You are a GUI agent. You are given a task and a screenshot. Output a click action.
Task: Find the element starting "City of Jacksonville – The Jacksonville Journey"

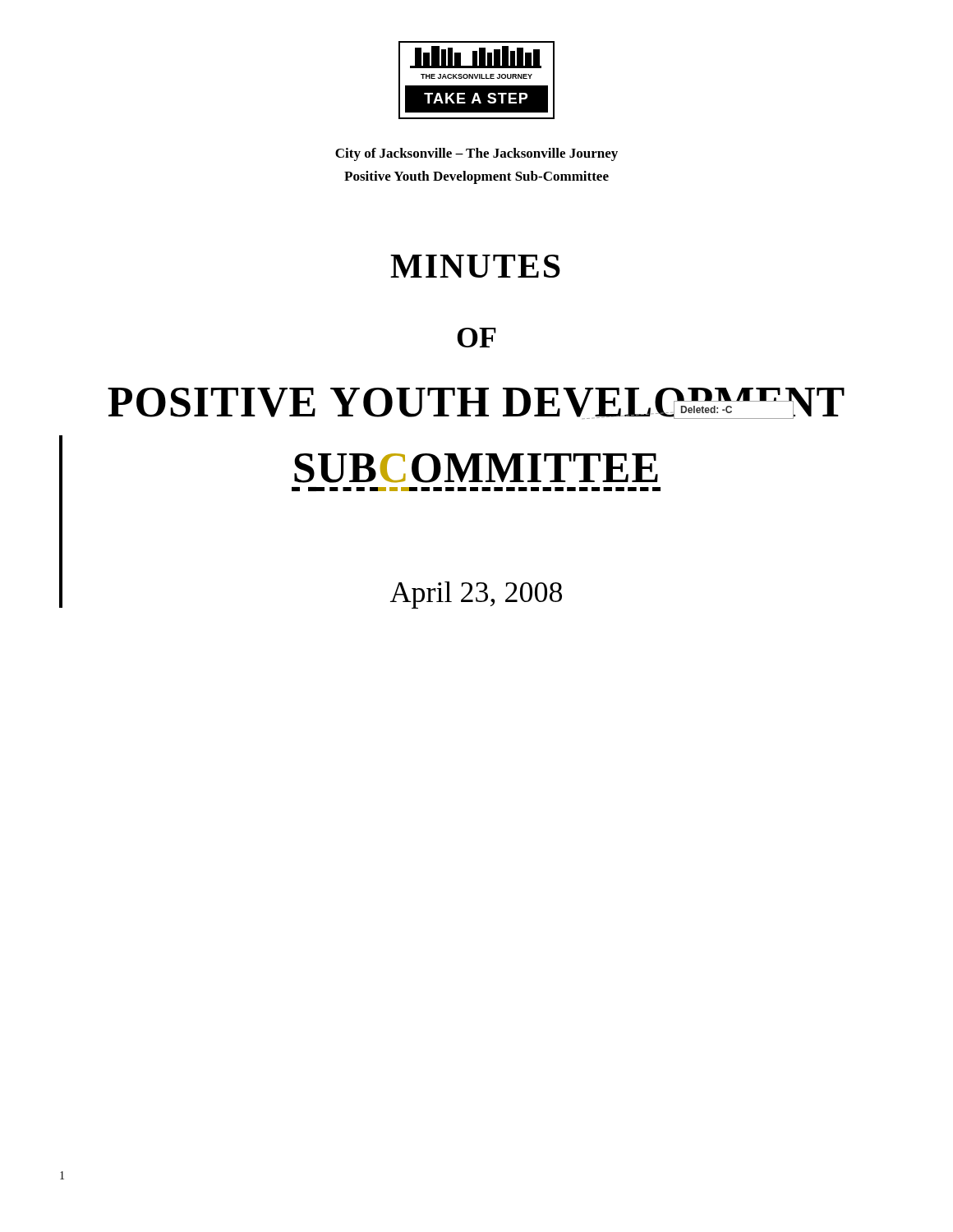coord(476,165)
